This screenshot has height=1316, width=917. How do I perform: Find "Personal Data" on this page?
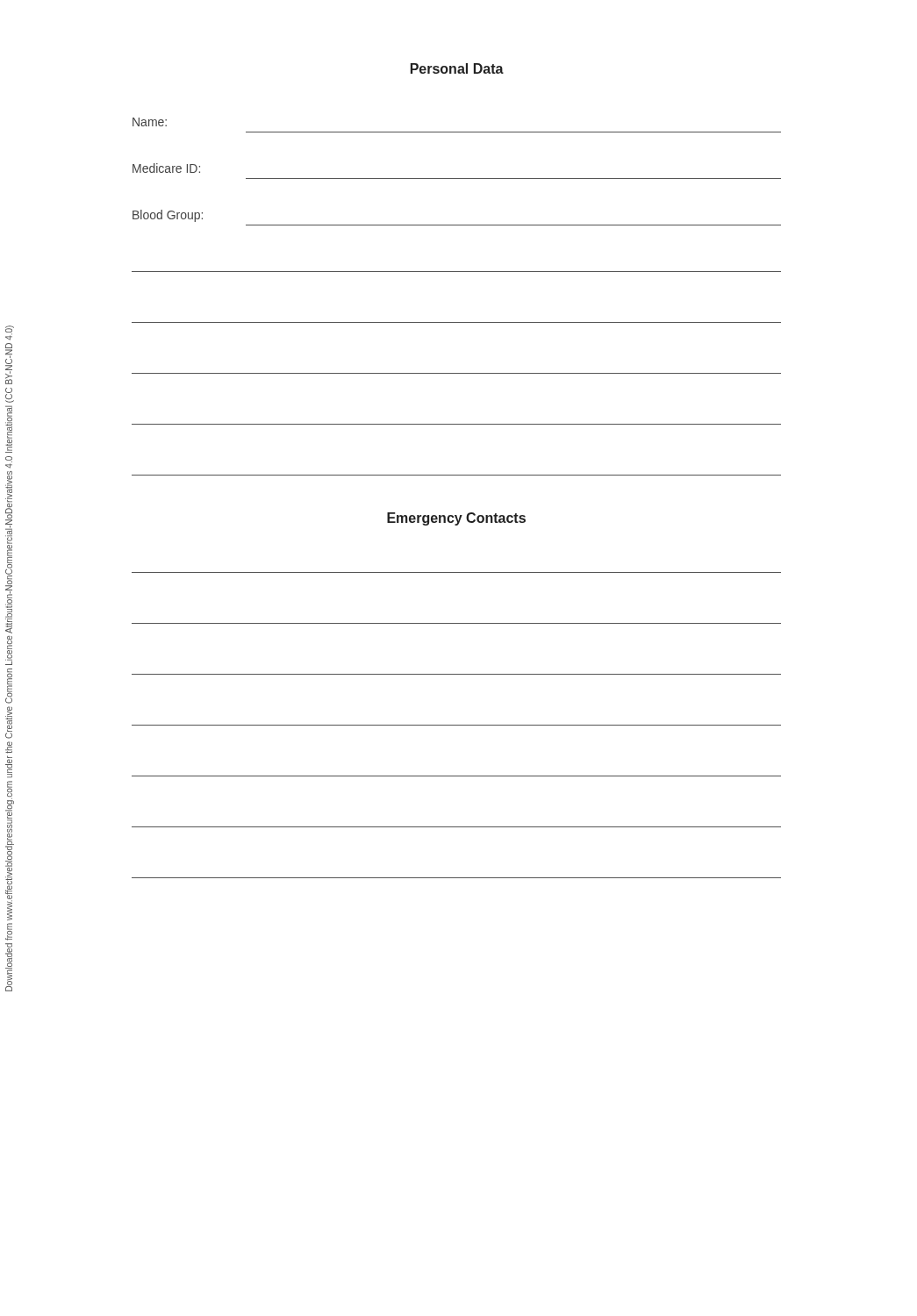[x=456, y=69]
